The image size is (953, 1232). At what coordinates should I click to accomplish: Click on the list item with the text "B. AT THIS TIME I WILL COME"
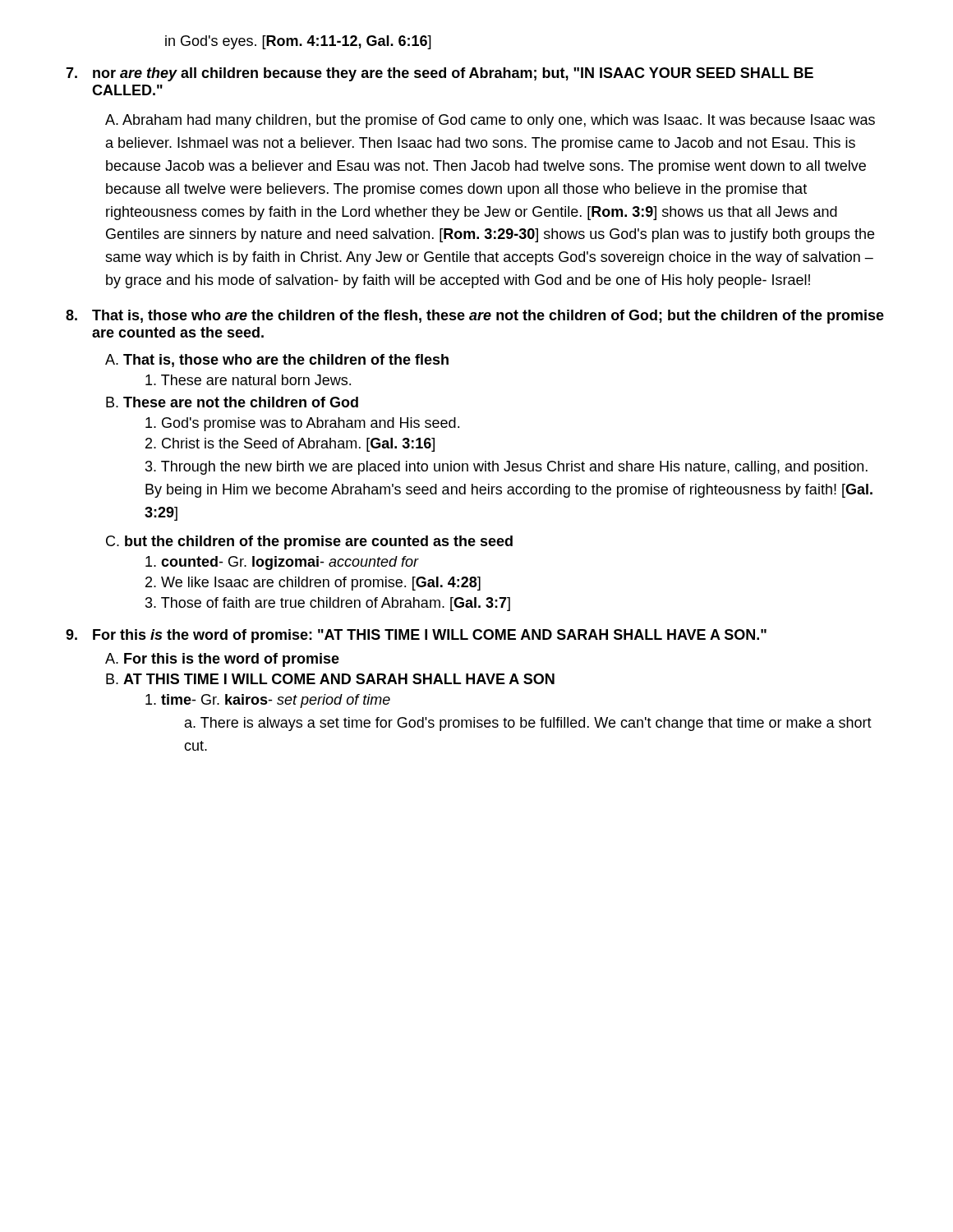pyautogui.click(x=330, y=679)
